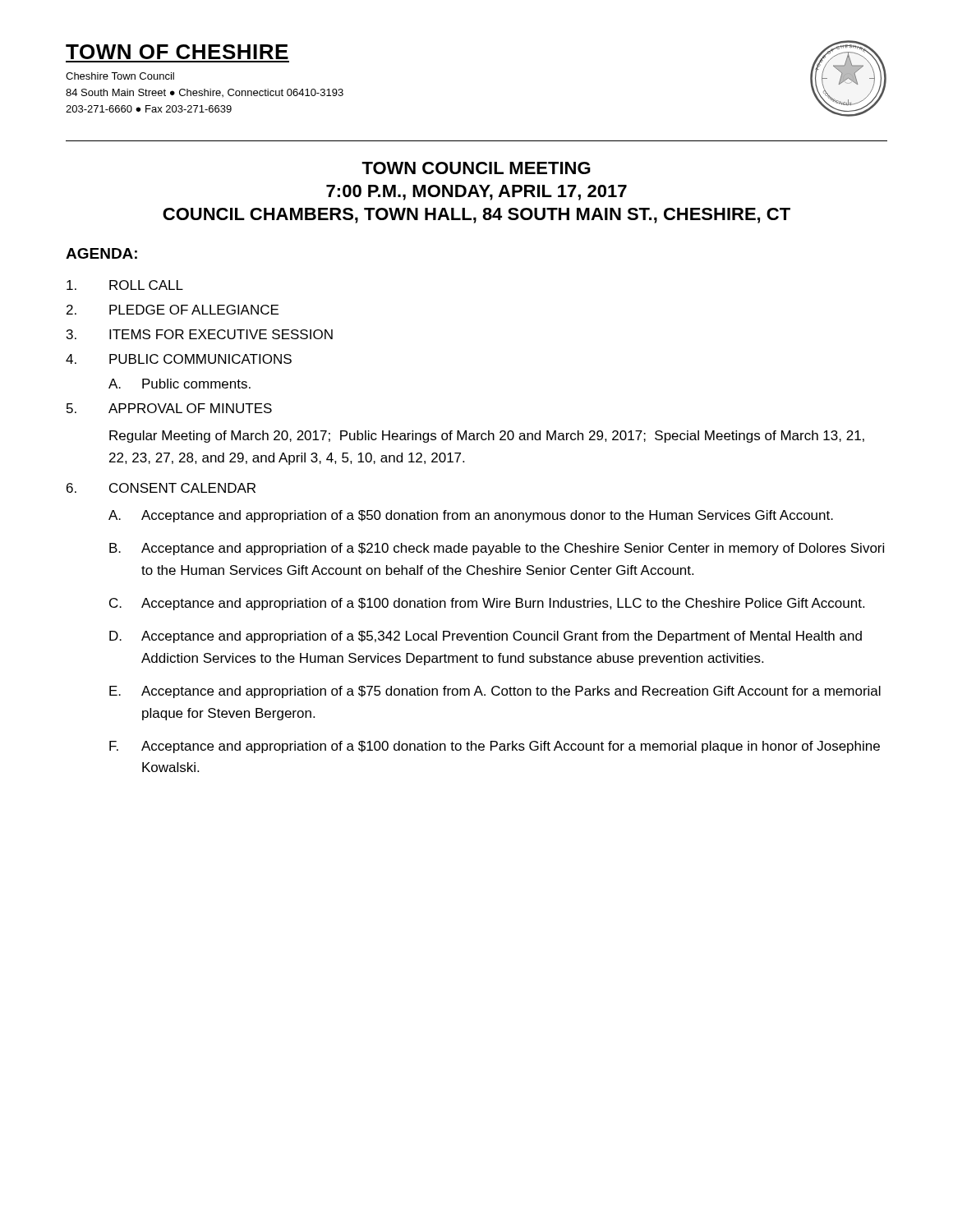Find the title that says "TOWN COUNCIL MEETING 7:00 P.M., MONDAY,"
Viewport: 953px width, 1232px height.
coord(476,192)
